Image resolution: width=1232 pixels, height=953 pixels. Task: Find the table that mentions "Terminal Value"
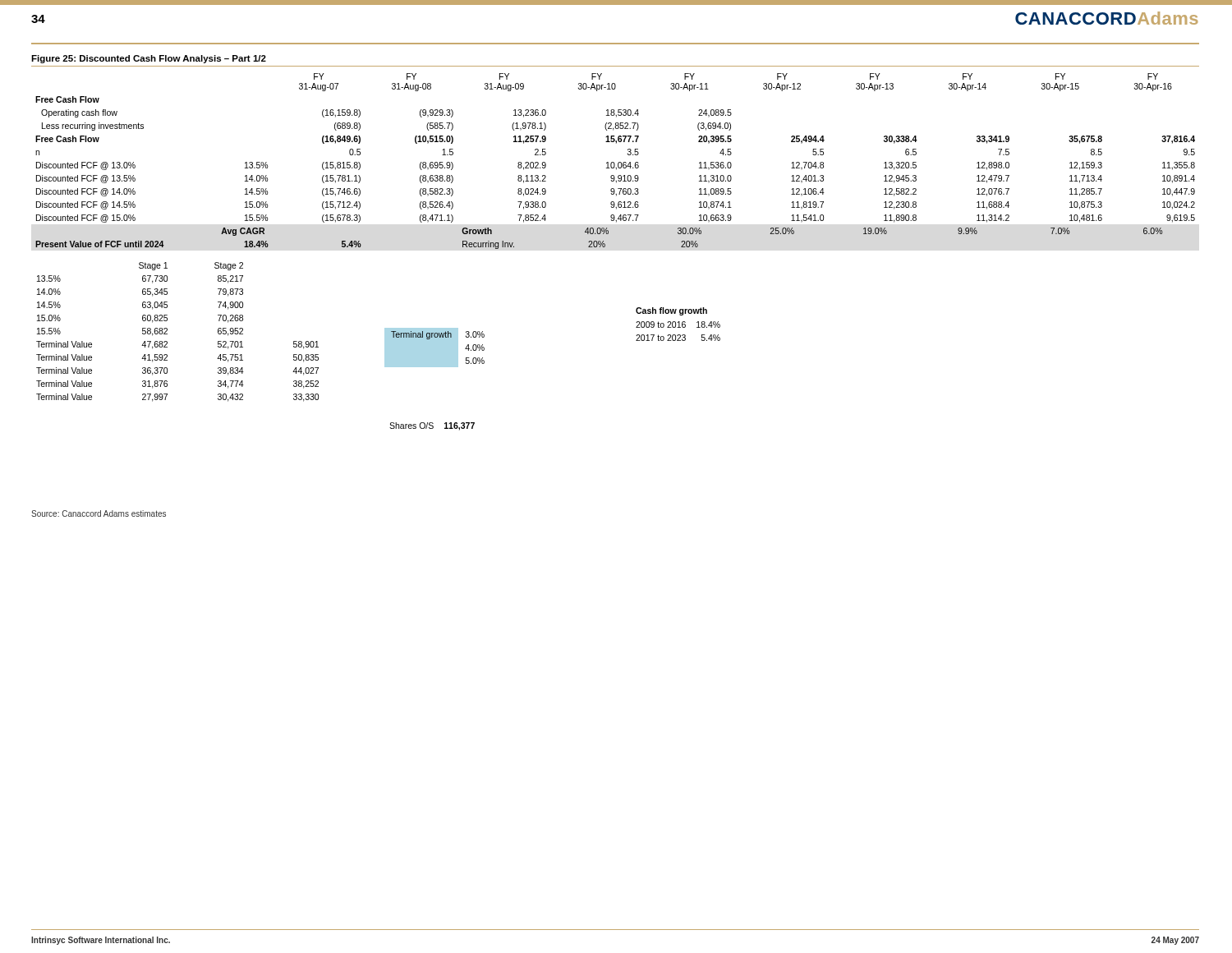click(x=204, y=331)
